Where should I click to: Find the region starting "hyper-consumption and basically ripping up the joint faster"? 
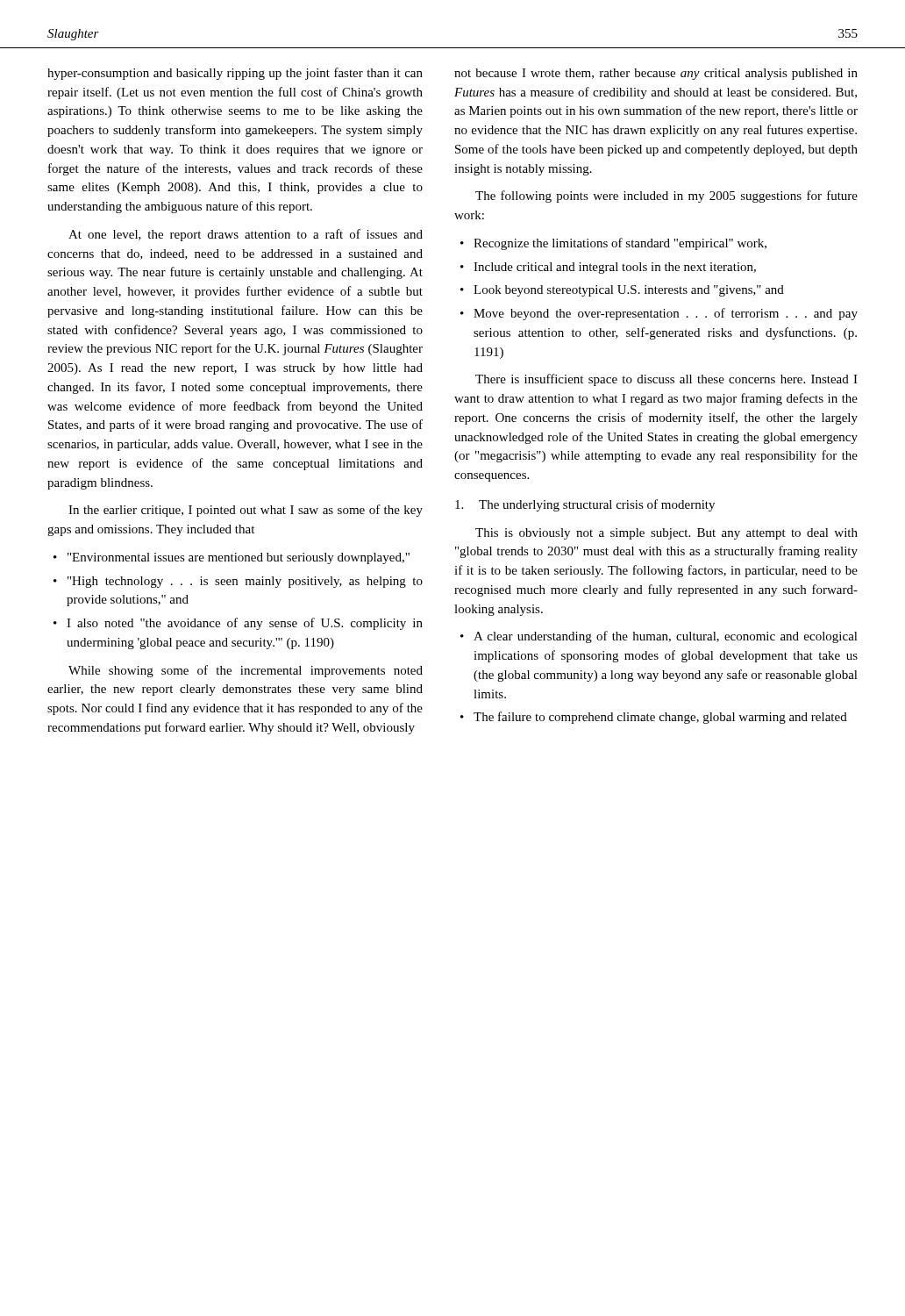[x=235, y=140]
